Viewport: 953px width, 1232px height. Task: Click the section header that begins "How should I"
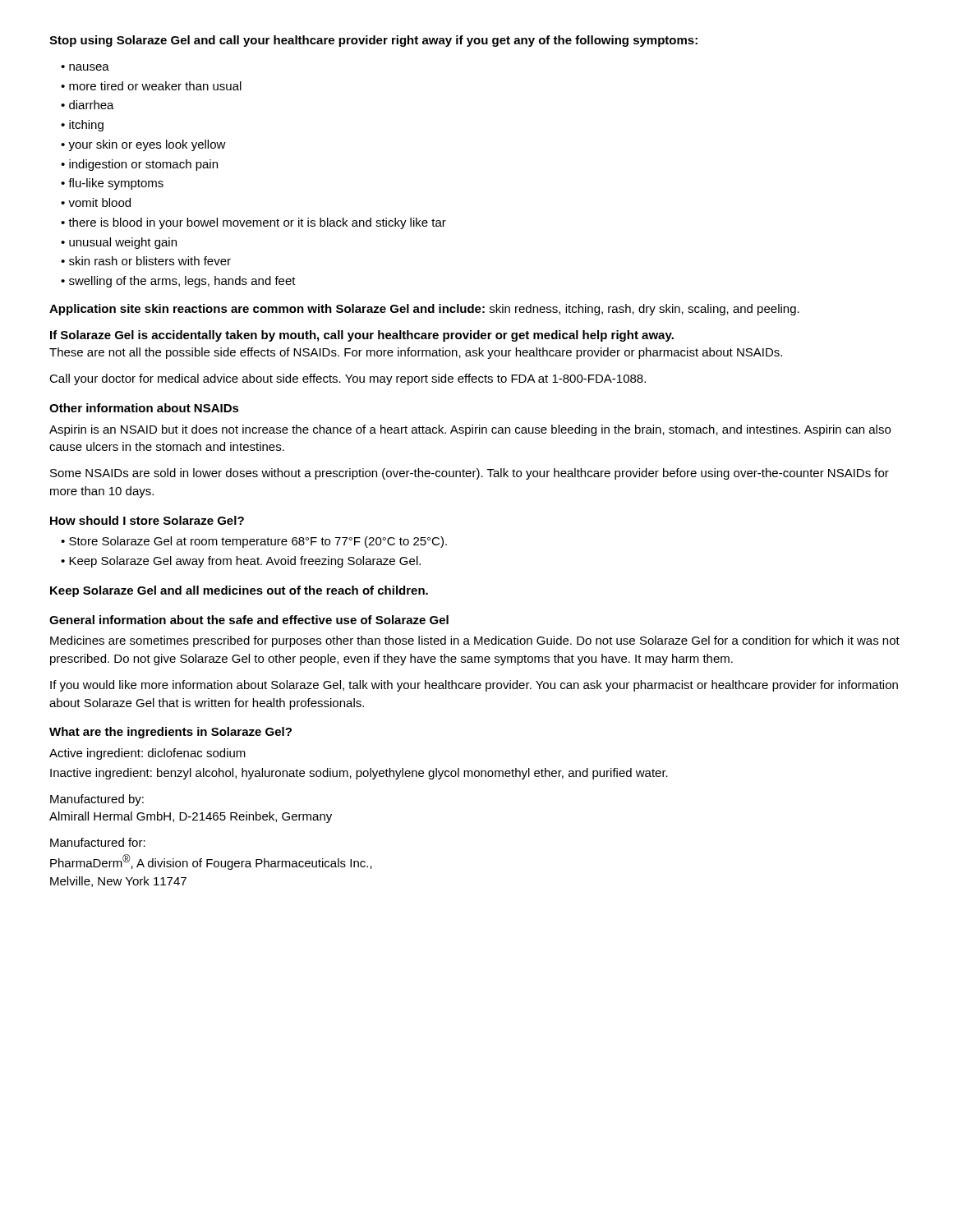[147, 520]
